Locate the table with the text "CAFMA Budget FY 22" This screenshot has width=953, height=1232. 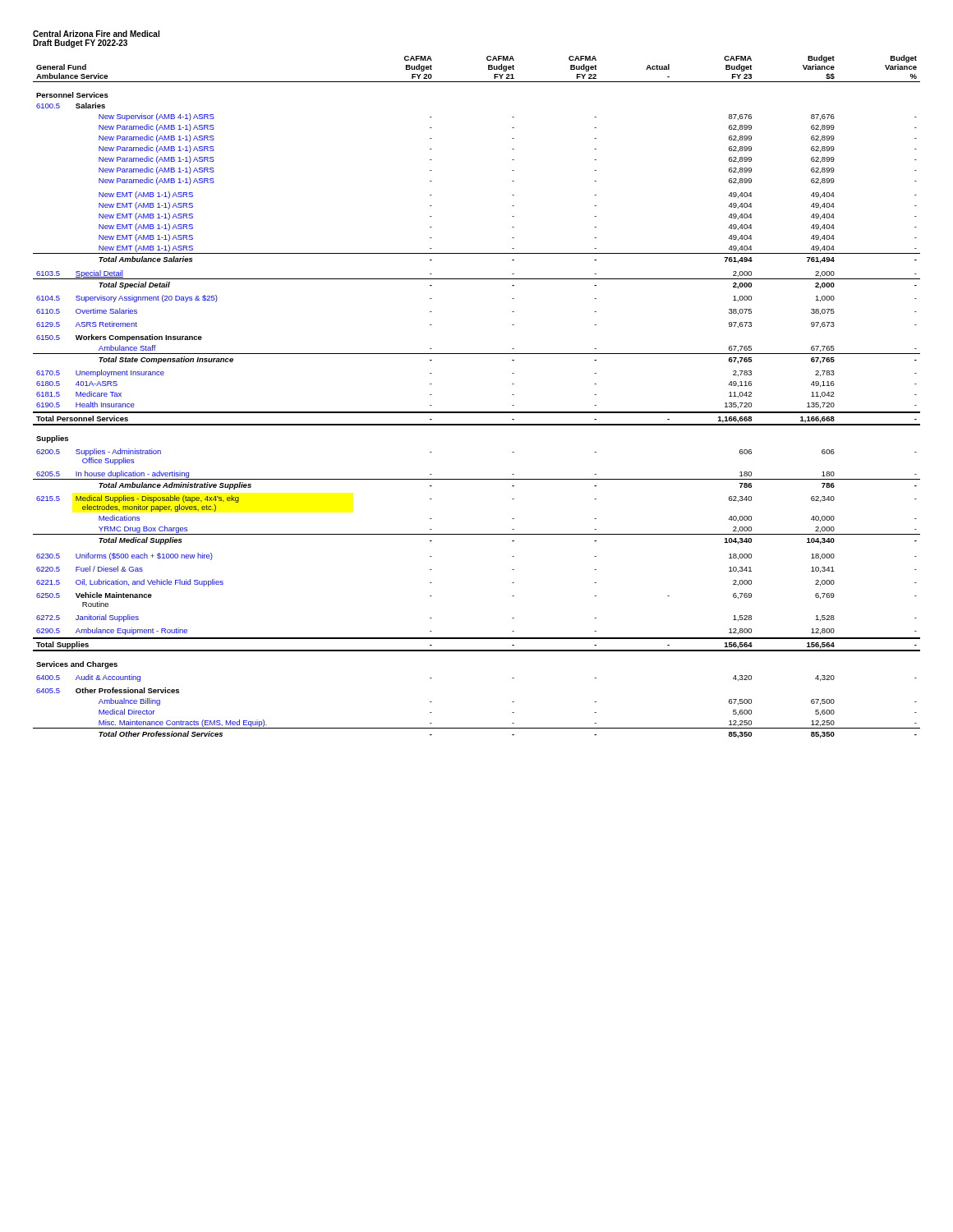click(x=476, y=396)
